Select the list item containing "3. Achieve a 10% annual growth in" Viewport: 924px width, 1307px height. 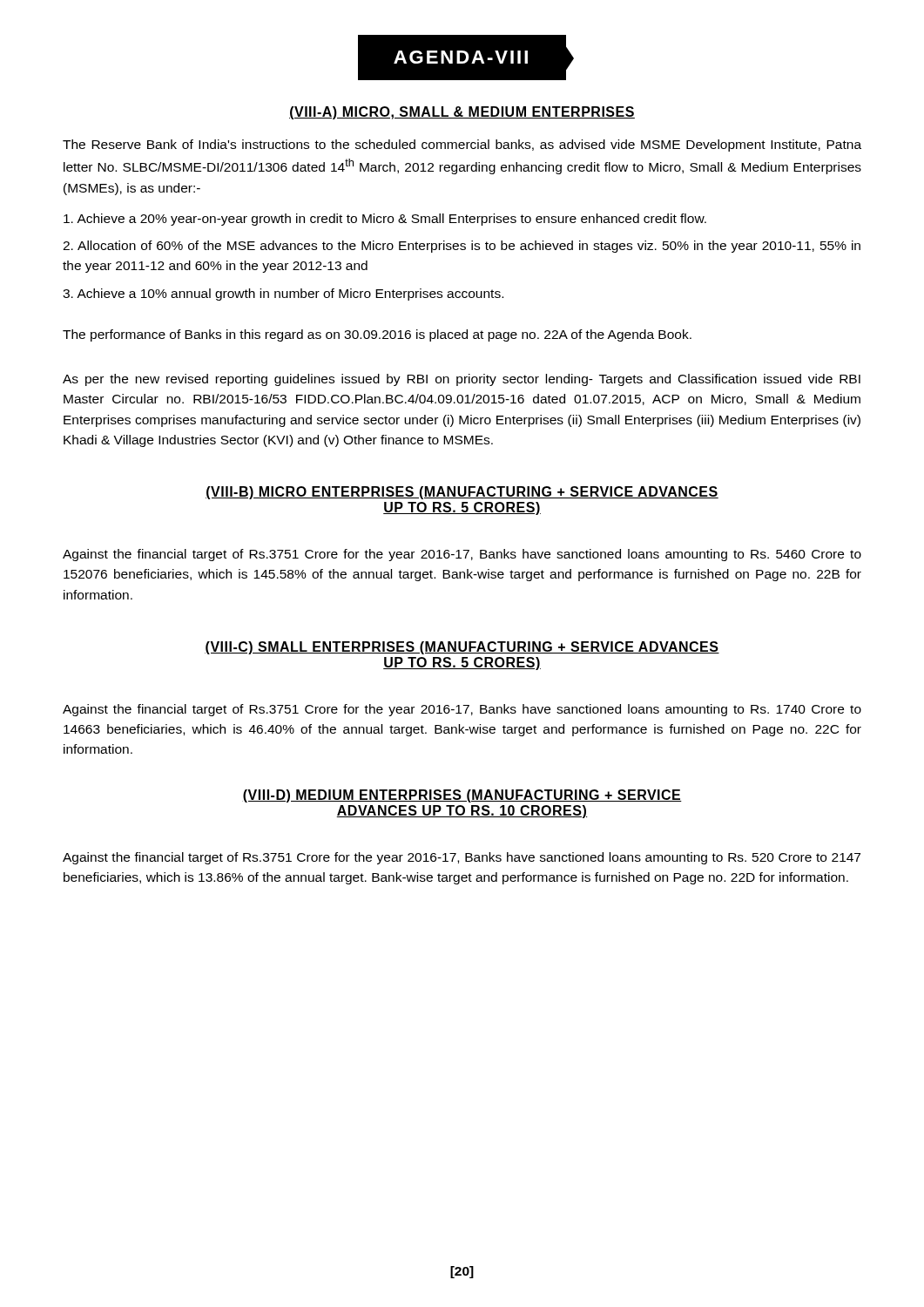click(x=284, y=293)
